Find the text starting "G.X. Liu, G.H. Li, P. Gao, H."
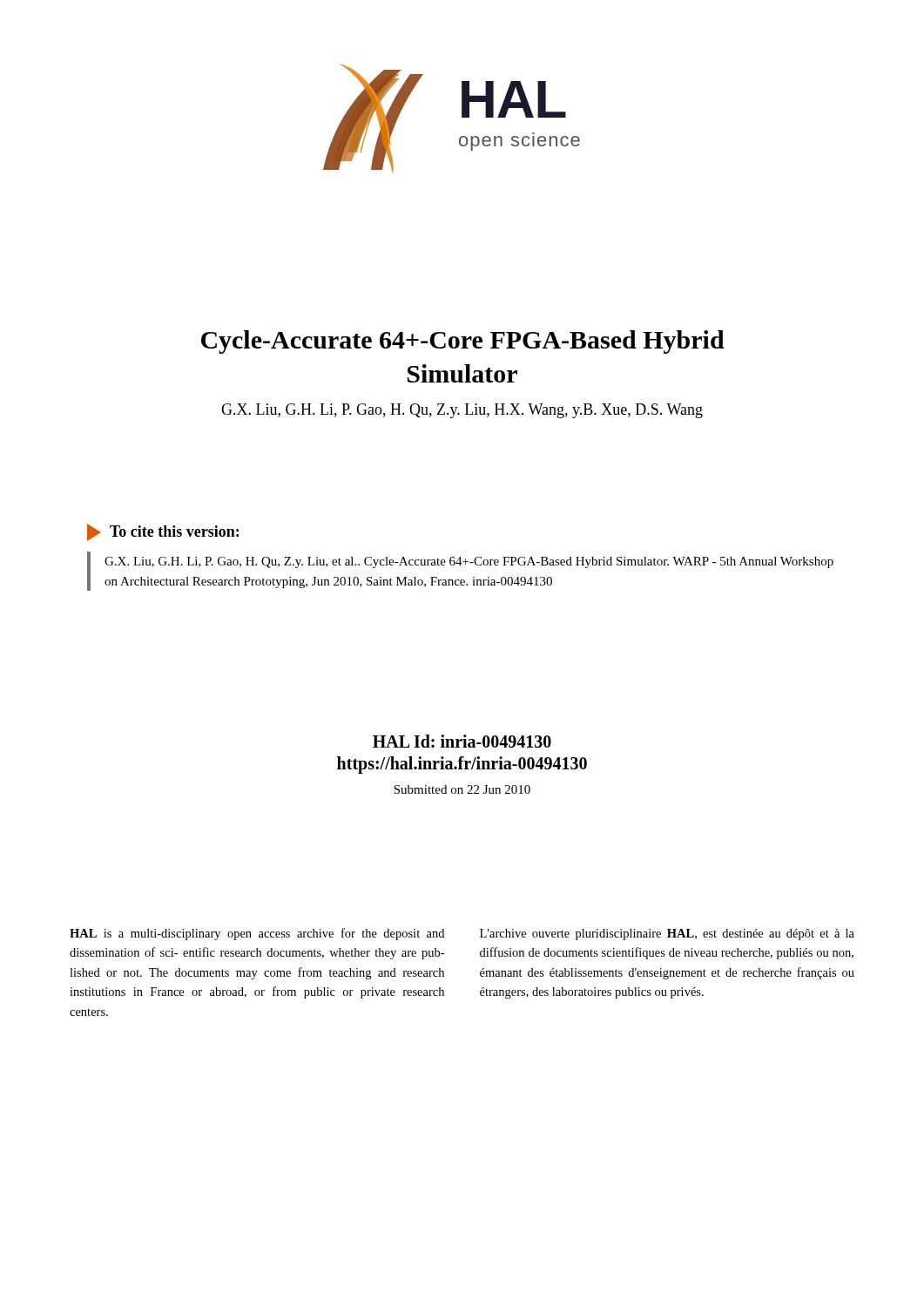The height and width of the screenshot is (1307, 924). pyautogui.click(x=469, y=571)
